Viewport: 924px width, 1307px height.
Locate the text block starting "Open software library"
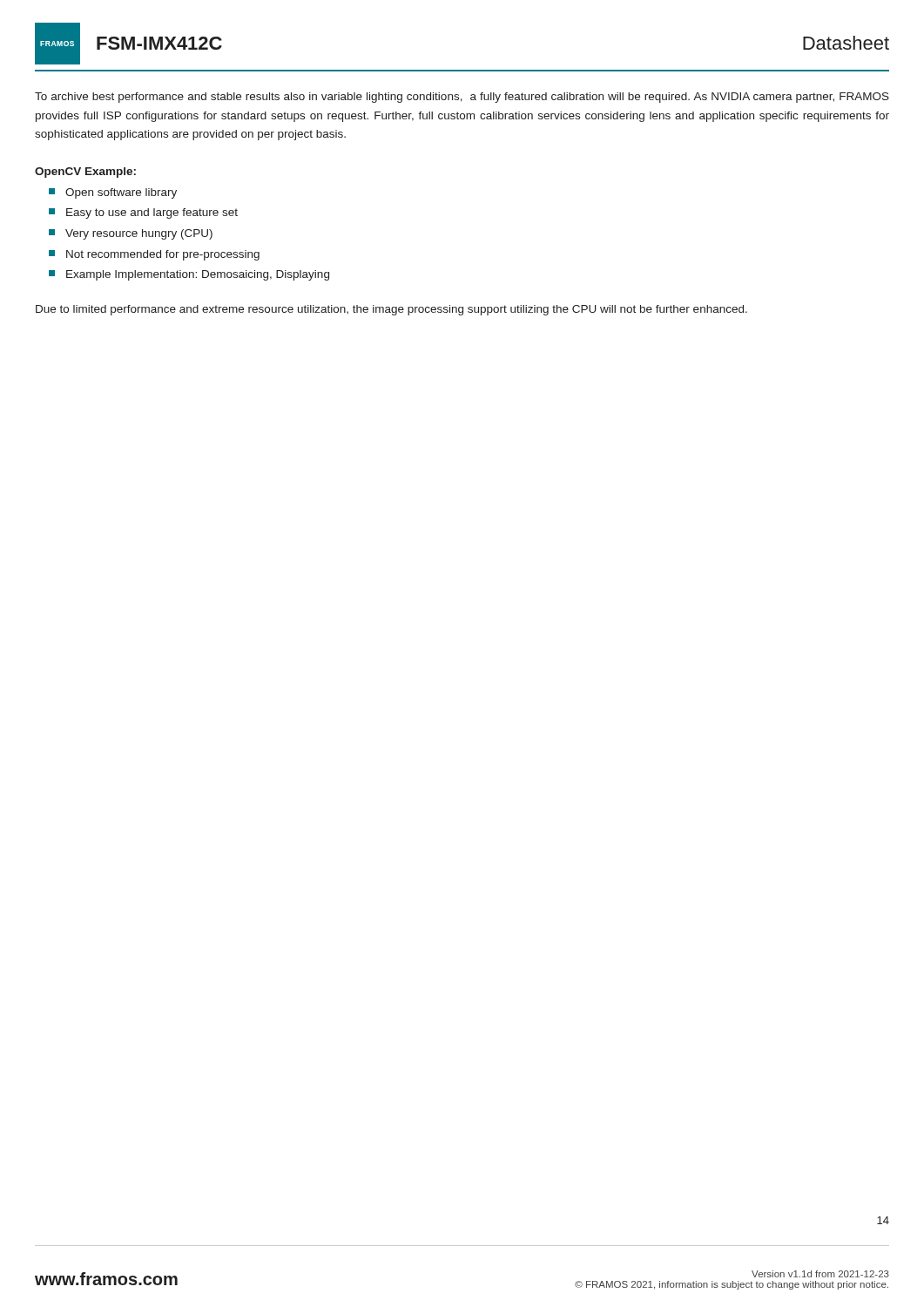point(113,192)
